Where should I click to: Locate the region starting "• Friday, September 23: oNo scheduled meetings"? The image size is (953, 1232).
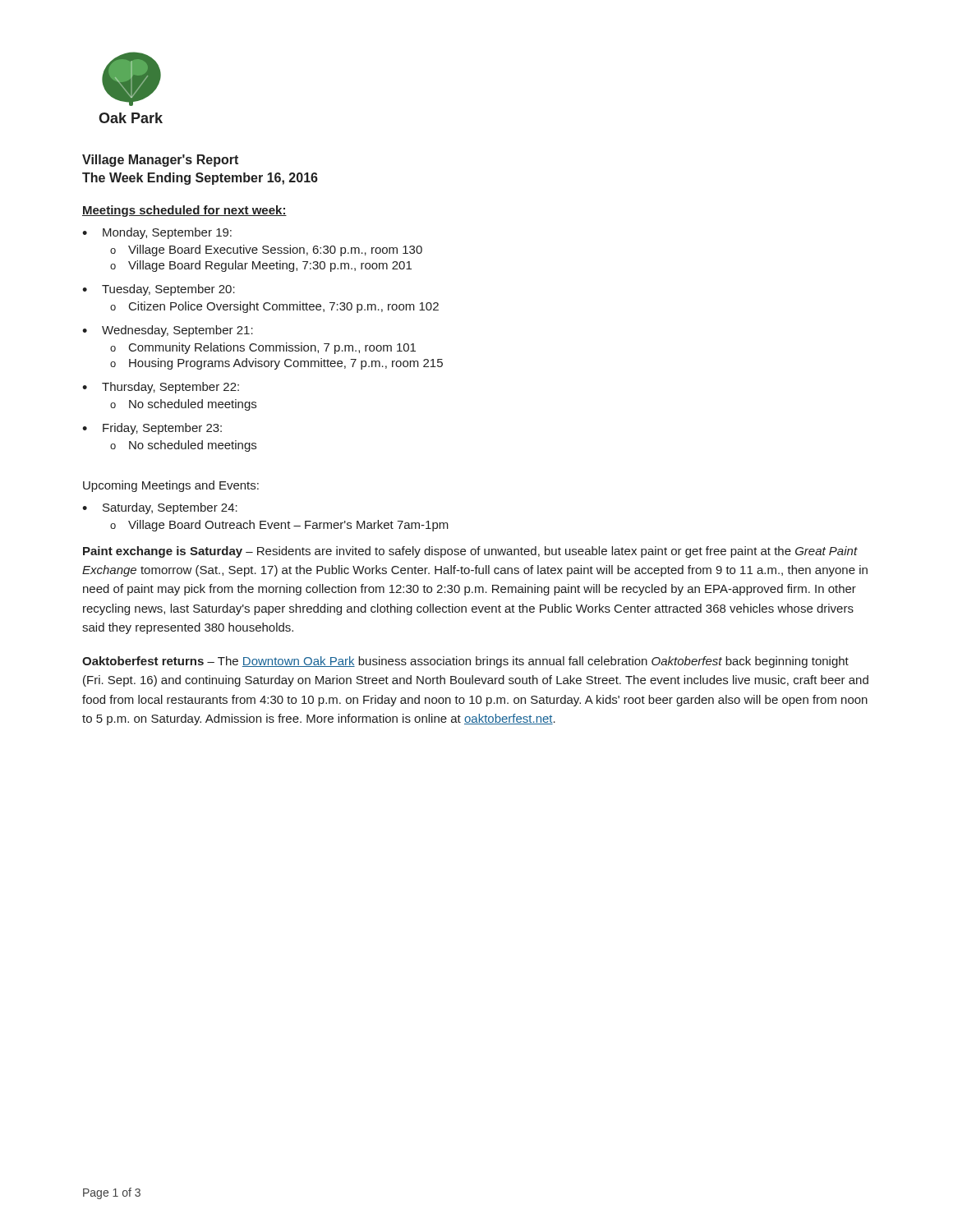pyautogui.click(x=152, y=429)
